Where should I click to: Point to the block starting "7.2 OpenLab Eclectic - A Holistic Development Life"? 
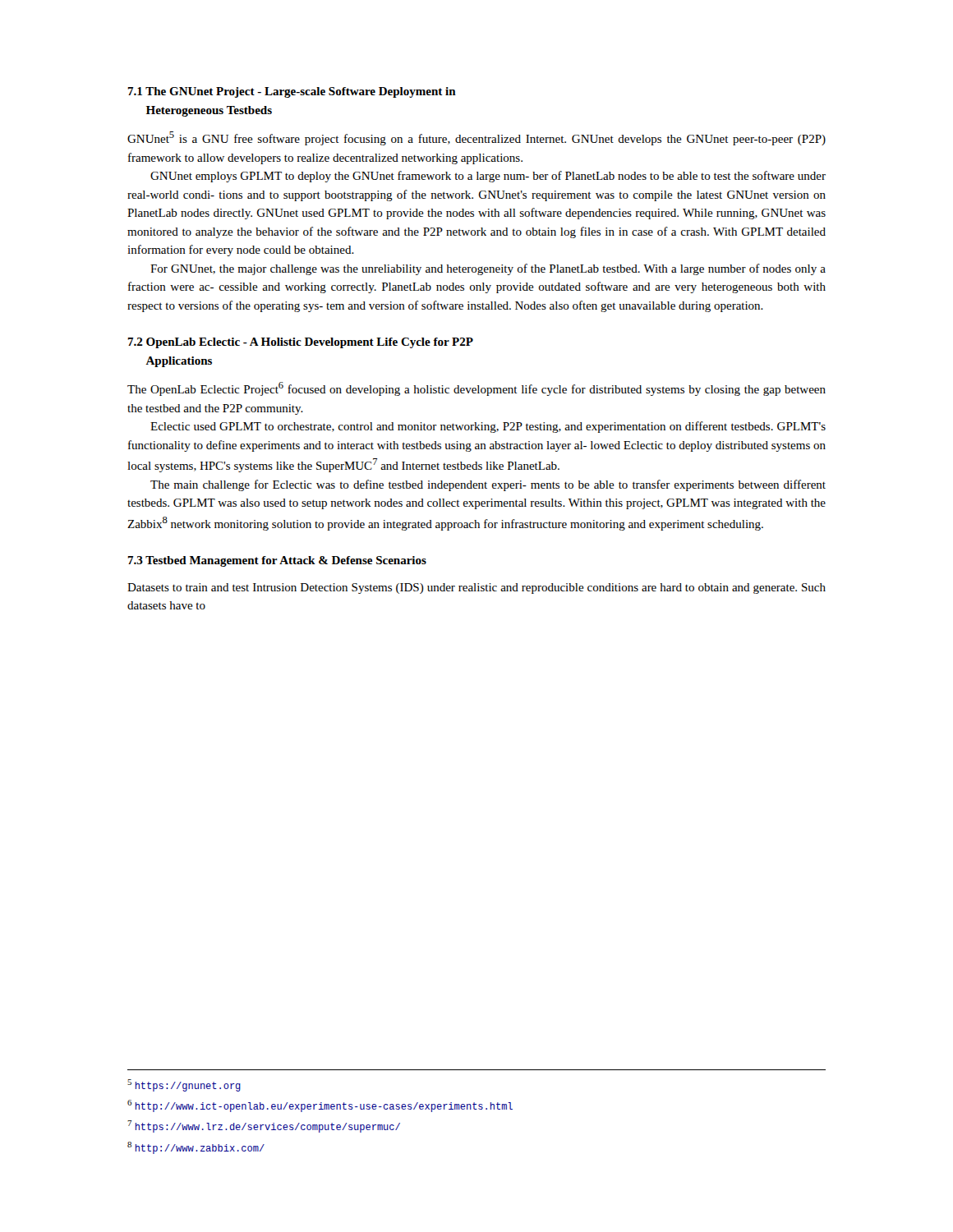tap(300, 351)
